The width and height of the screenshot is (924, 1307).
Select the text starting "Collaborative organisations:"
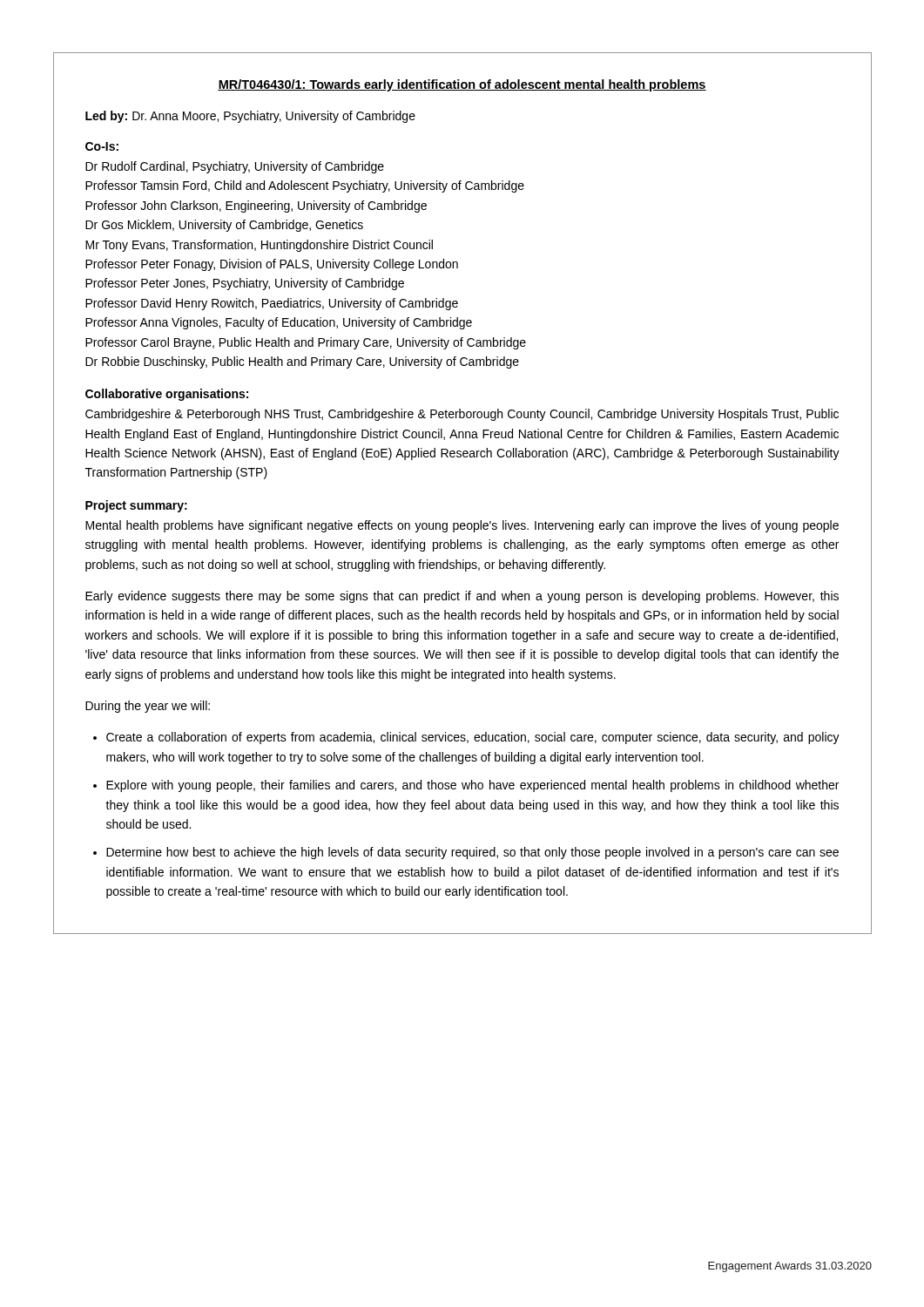[x=167, y=394]
